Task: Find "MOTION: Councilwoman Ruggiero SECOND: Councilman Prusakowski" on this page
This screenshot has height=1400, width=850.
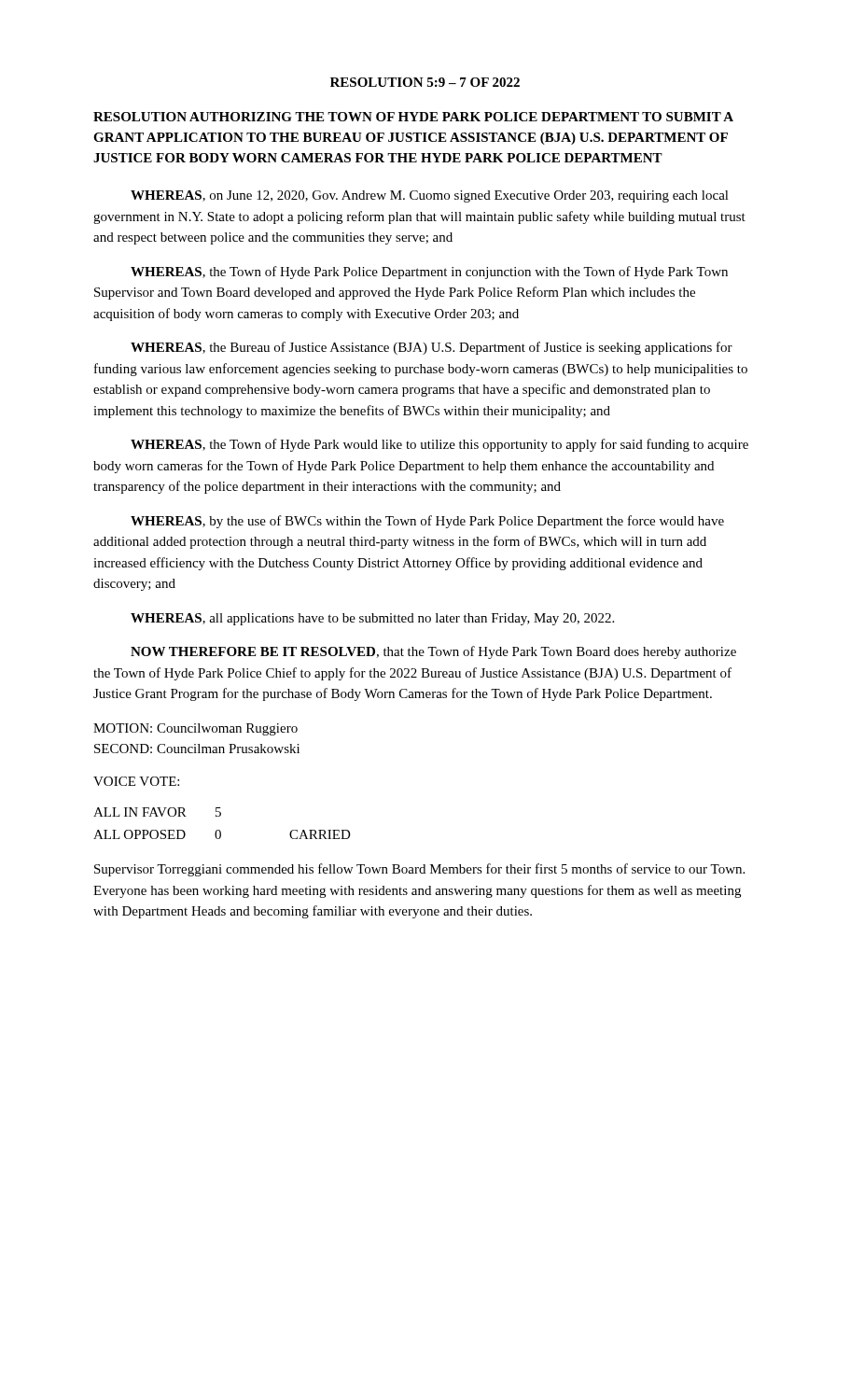Action: 197,738
